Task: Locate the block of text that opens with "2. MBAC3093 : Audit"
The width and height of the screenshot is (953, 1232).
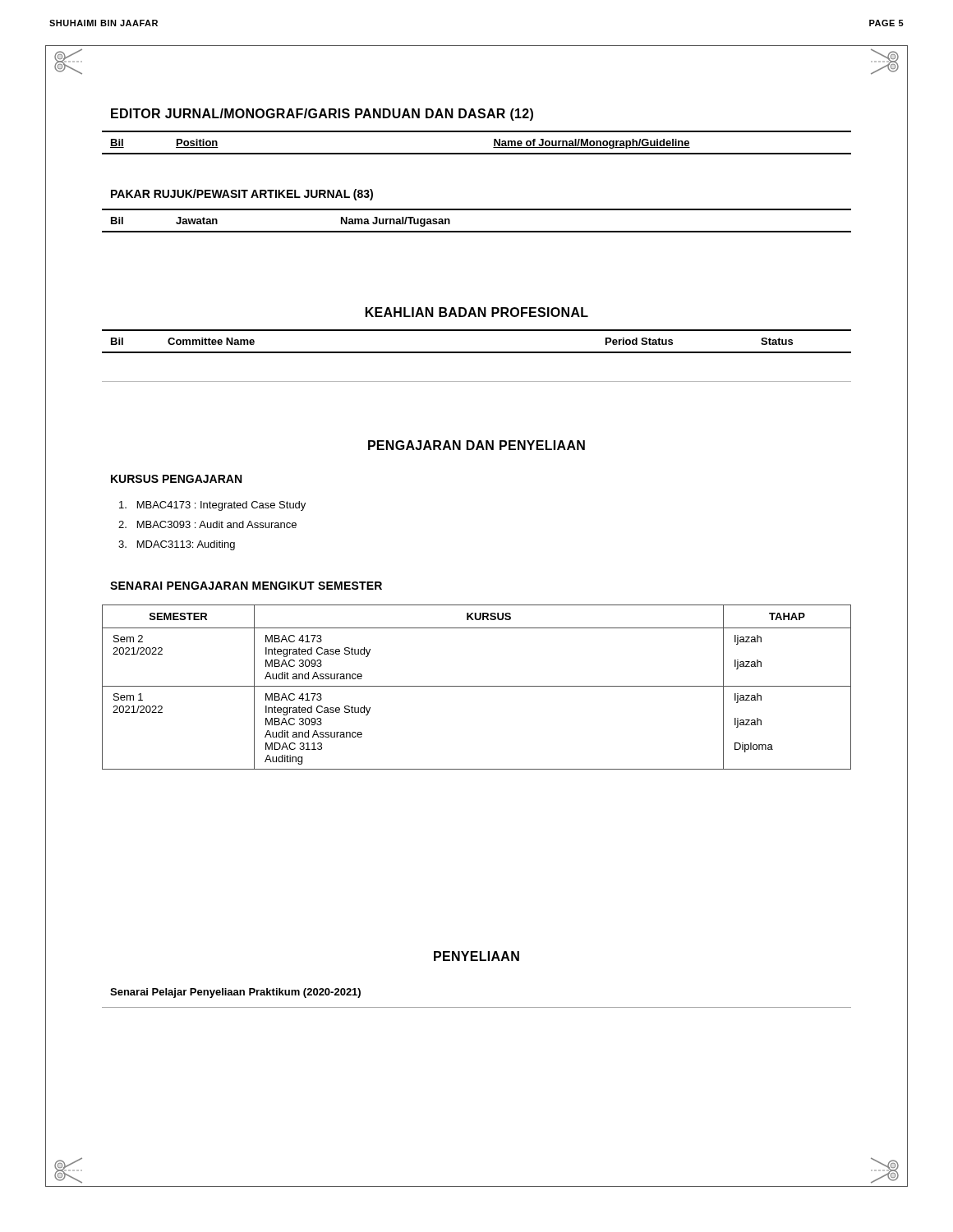Action: 208,524
